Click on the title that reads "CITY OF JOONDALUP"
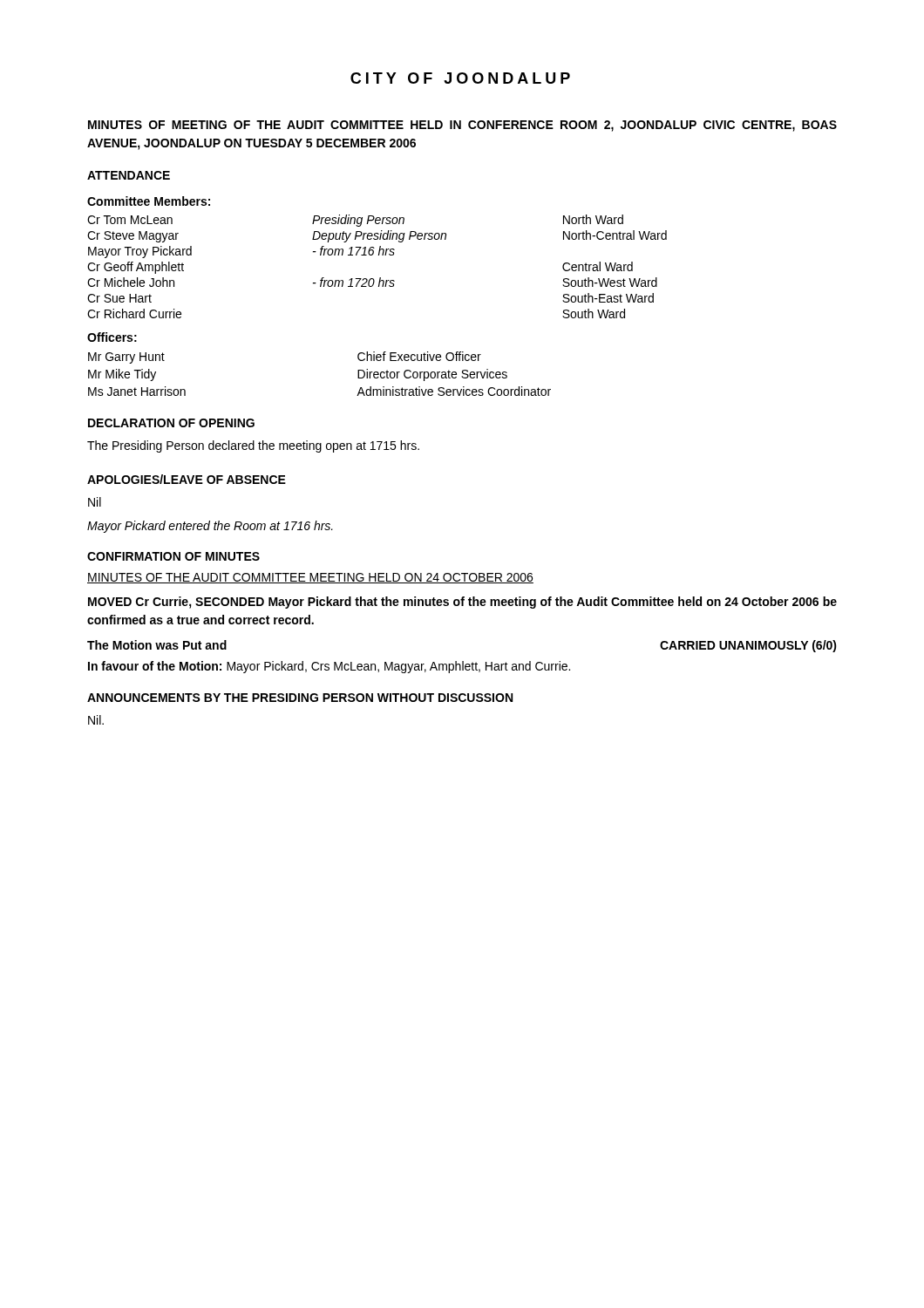Viewport: 924px width, 1308px height. tap(462, 78)
